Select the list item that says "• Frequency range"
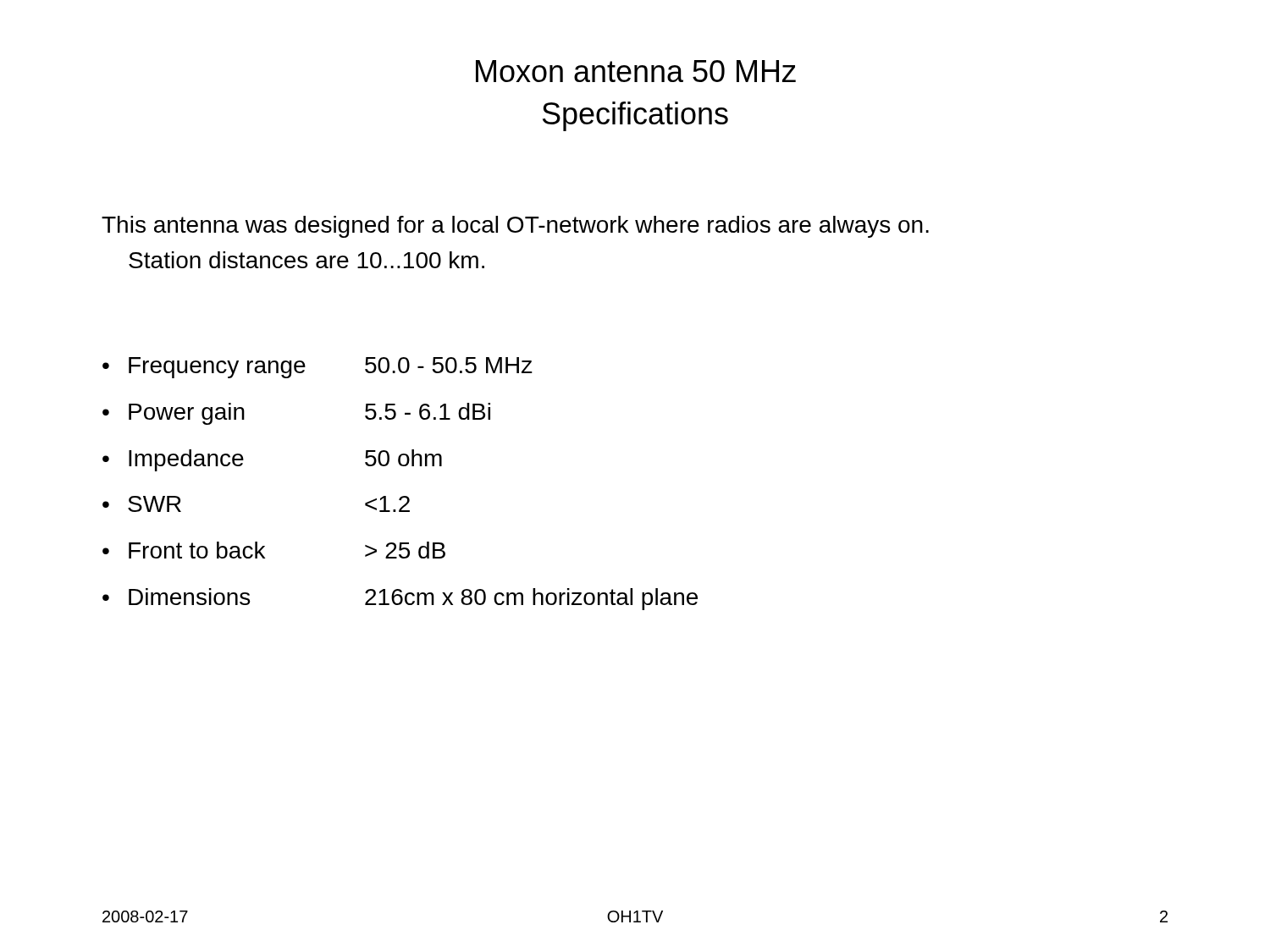 click(317, 366)
